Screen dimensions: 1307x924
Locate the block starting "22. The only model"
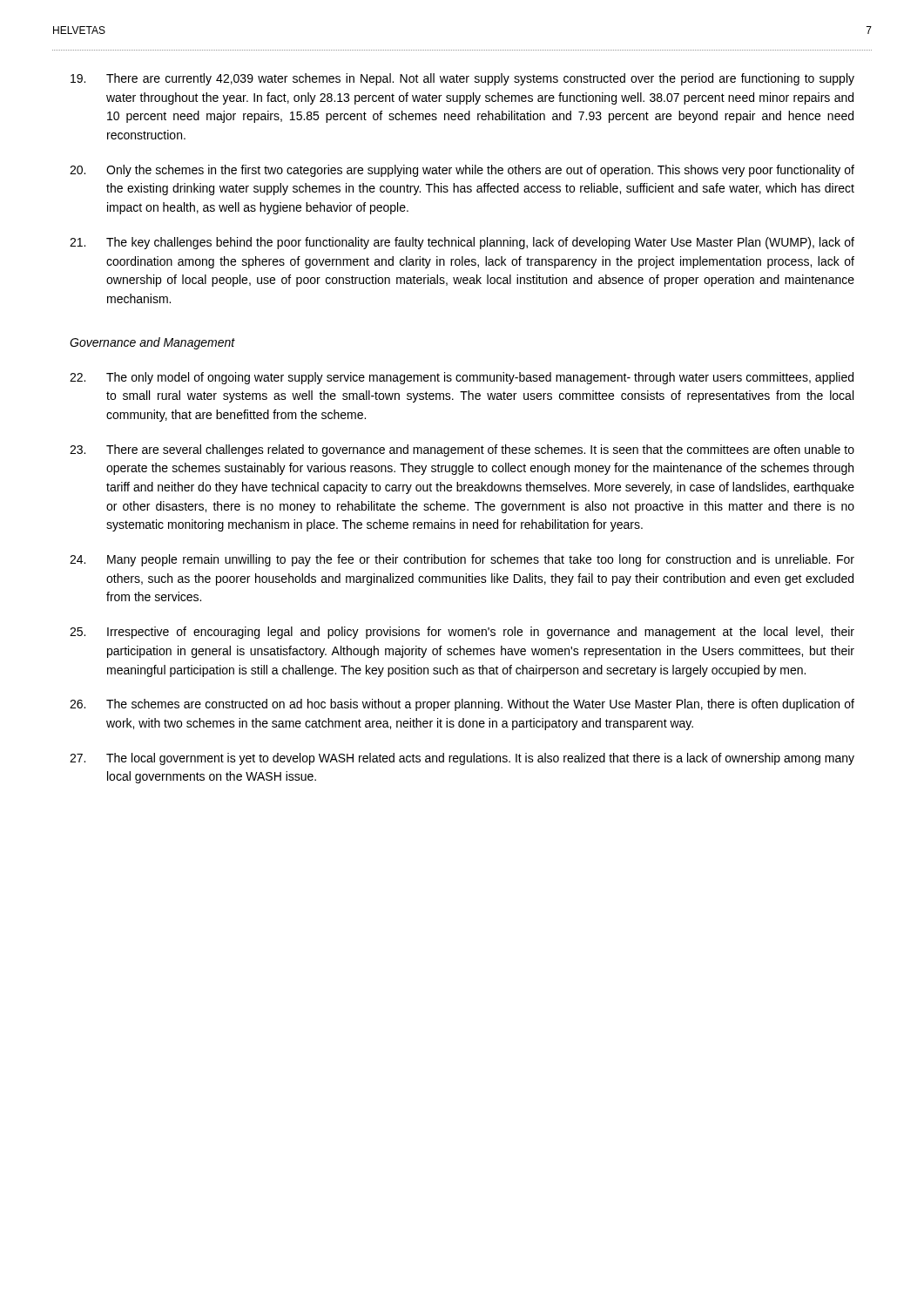tap(462, 397)
